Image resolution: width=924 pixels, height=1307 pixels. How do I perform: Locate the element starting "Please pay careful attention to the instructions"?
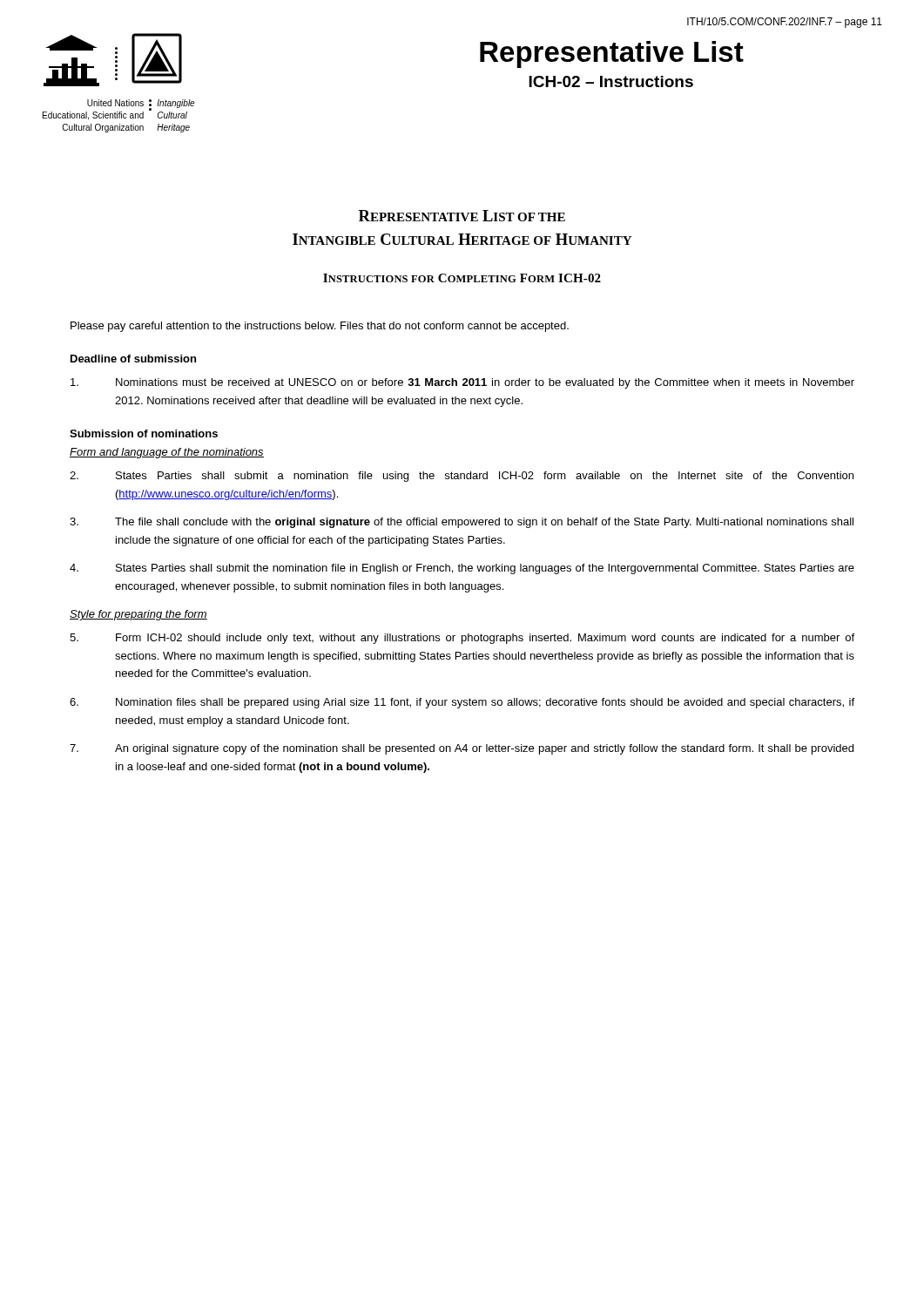click(320, 325)
